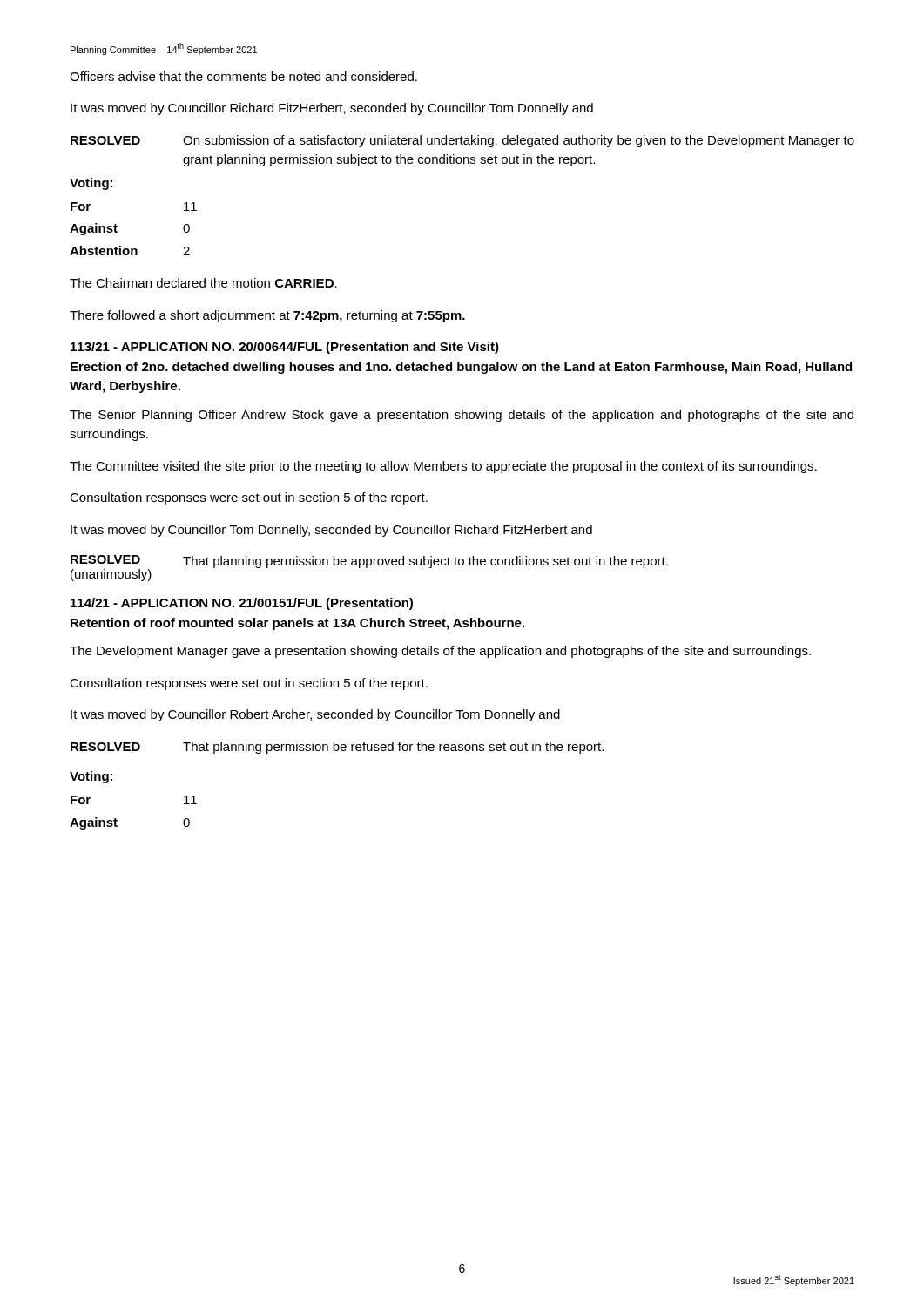Click on the text starting "There followed a short adjournment at 7:42pm,"
This screenshot has height=1307, width=924.
462,315
